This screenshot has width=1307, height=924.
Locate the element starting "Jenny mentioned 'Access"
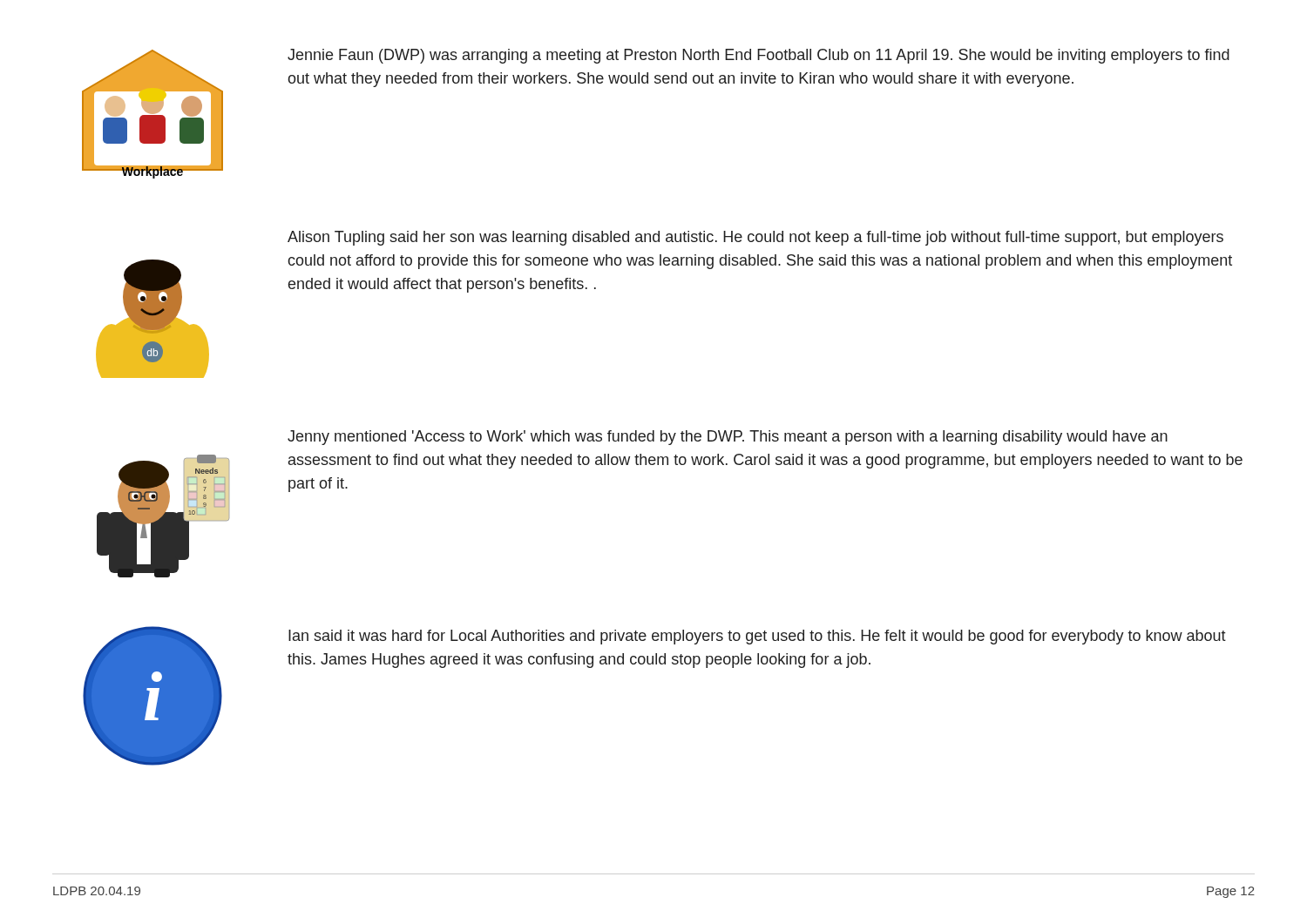(765, 460)
